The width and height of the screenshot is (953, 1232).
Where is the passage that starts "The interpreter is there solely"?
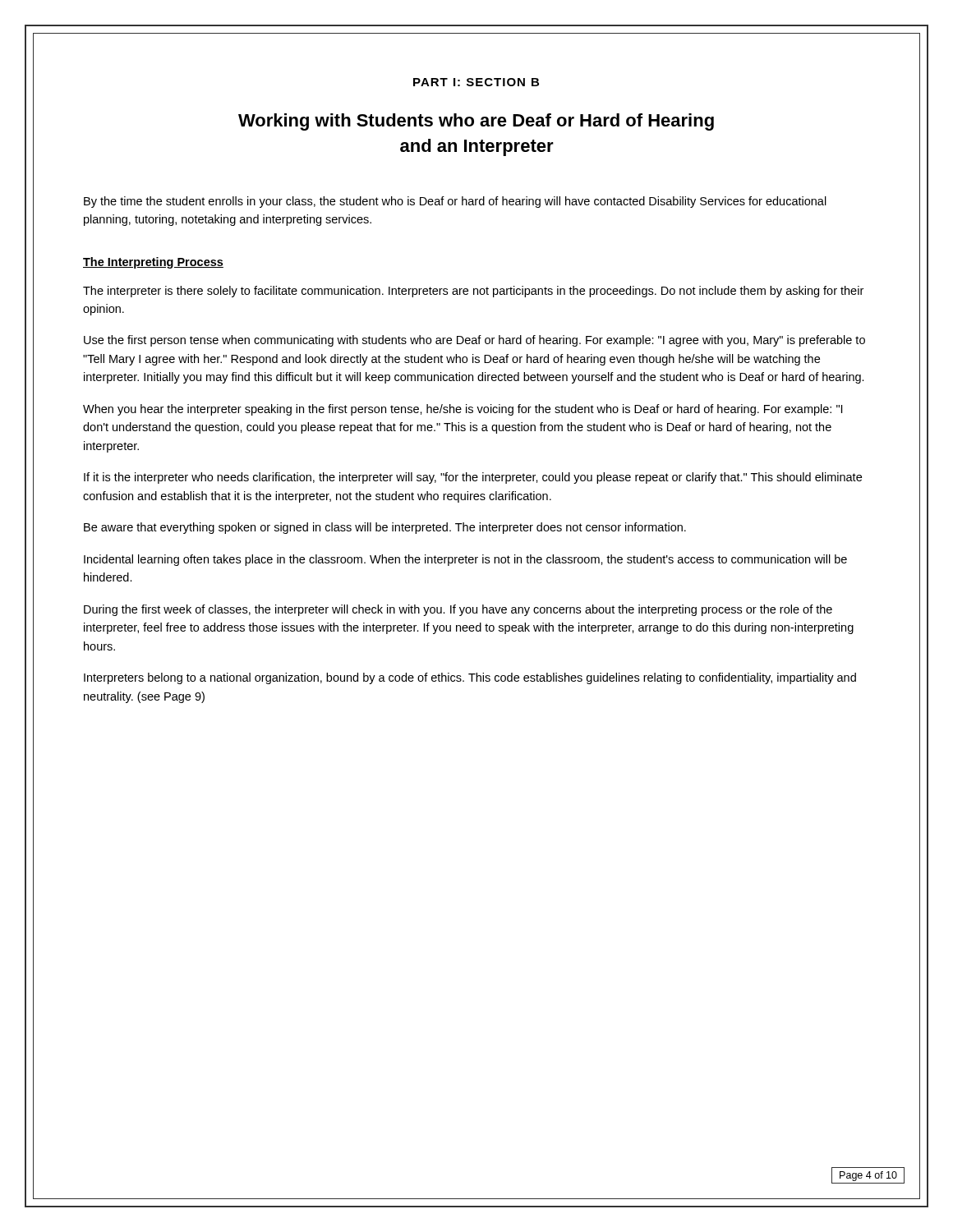(x=473, y=300)
